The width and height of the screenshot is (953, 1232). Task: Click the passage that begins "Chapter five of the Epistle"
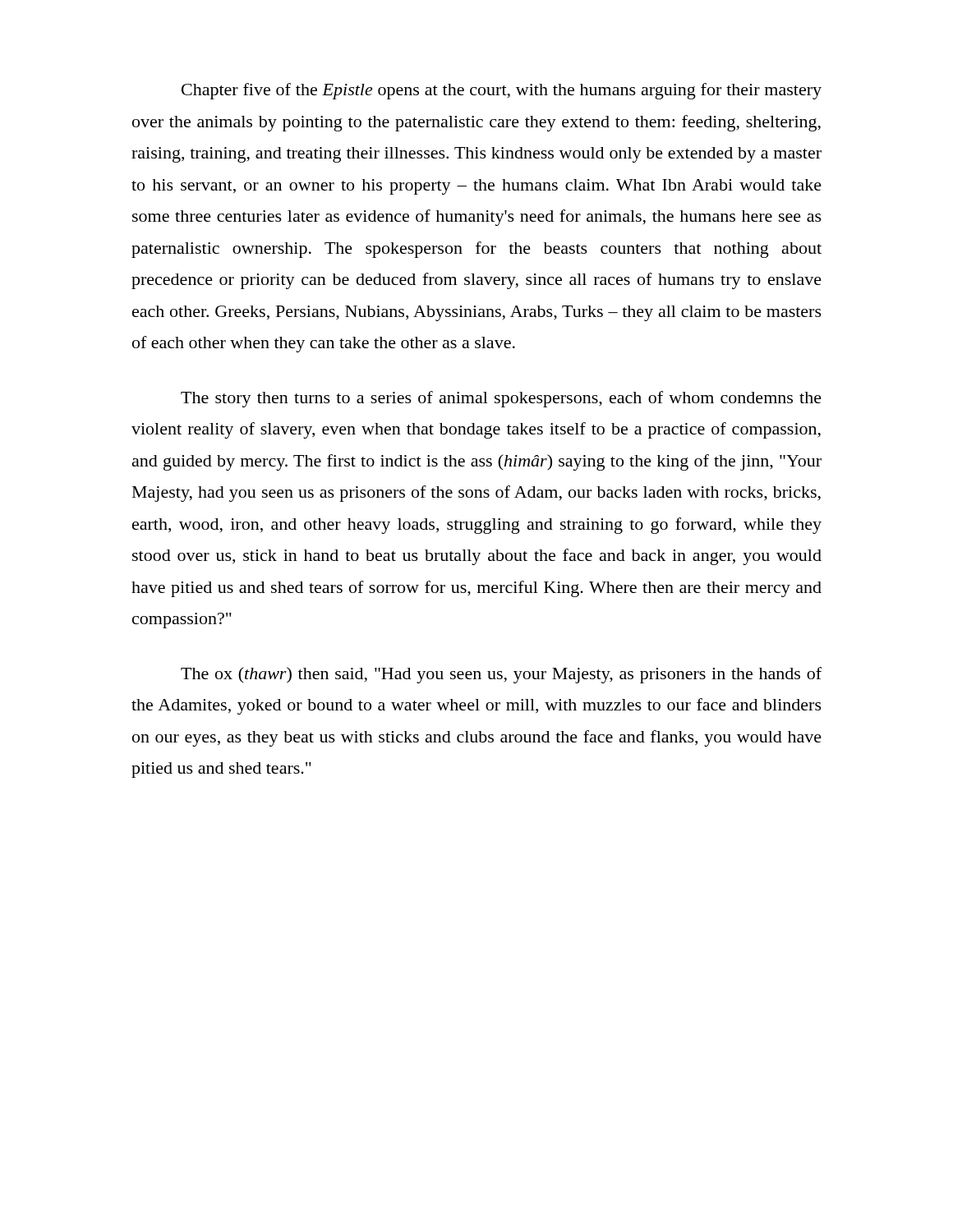[476, 216]
